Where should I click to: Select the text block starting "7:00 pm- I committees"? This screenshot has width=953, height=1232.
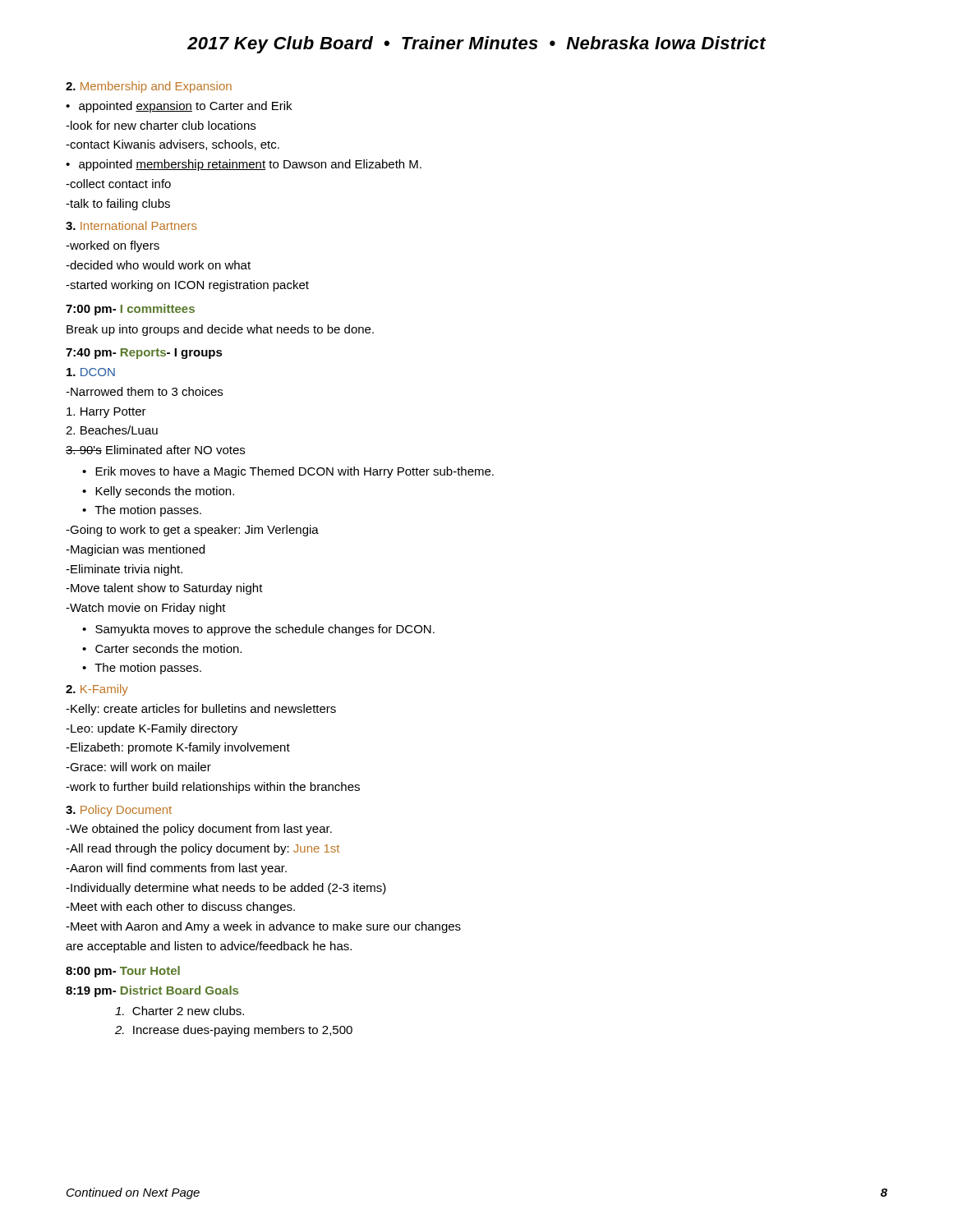pyautogui.click(x=130, y=309)
